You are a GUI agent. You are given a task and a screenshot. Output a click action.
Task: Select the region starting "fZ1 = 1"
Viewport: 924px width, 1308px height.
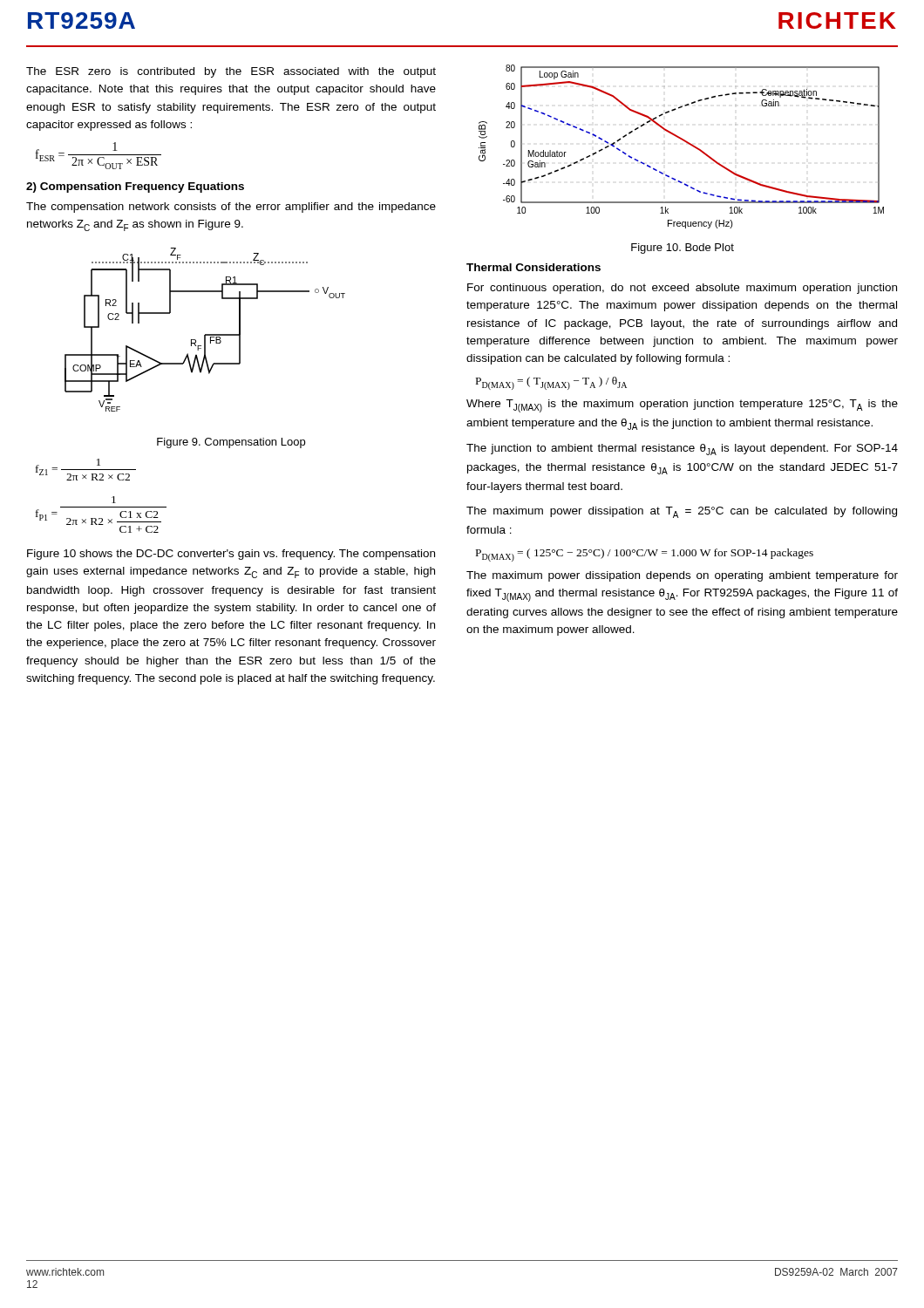[x=85, y=469]
